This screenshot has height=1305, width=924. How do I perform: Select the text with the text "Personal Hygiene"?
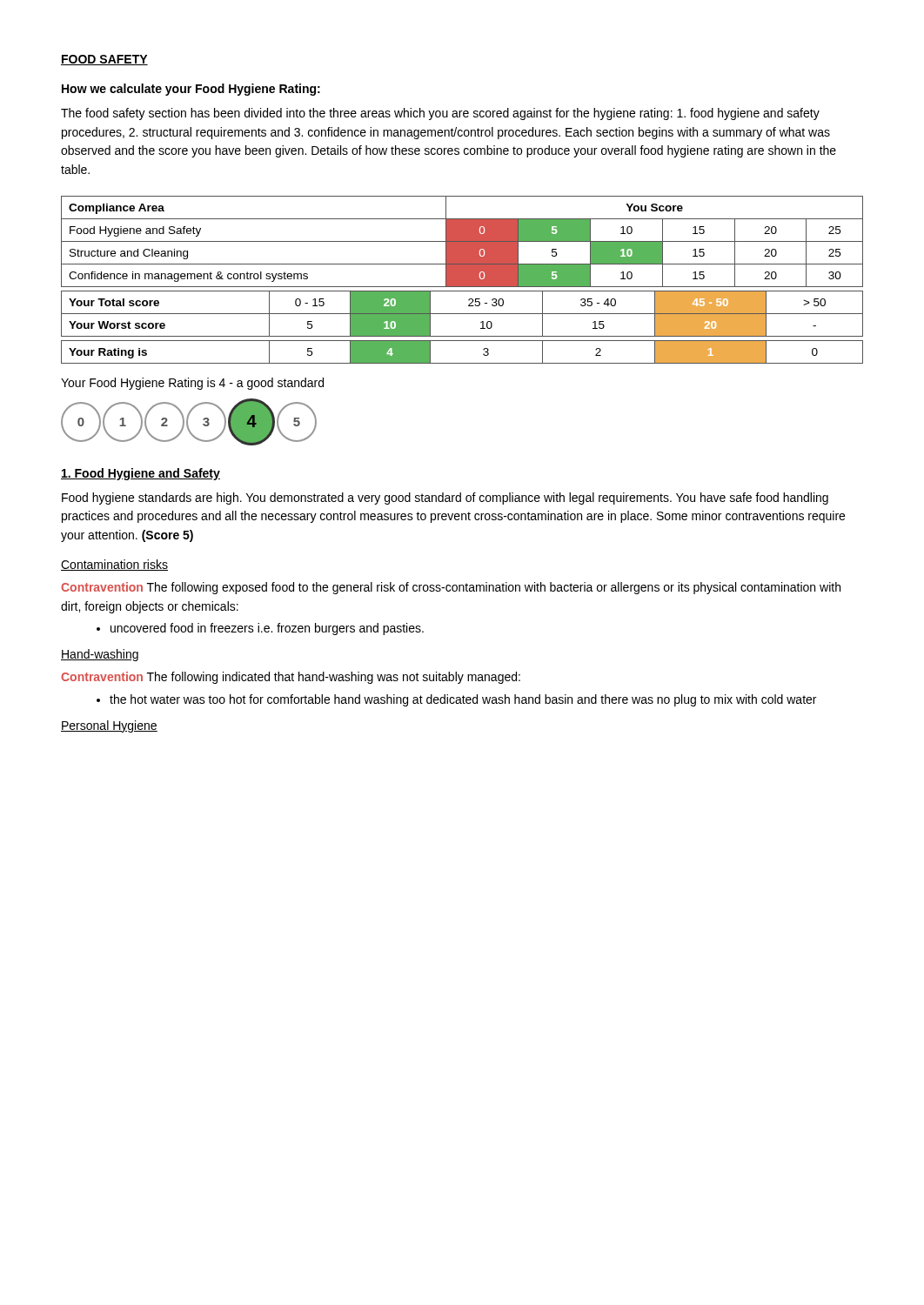(109, 725)
